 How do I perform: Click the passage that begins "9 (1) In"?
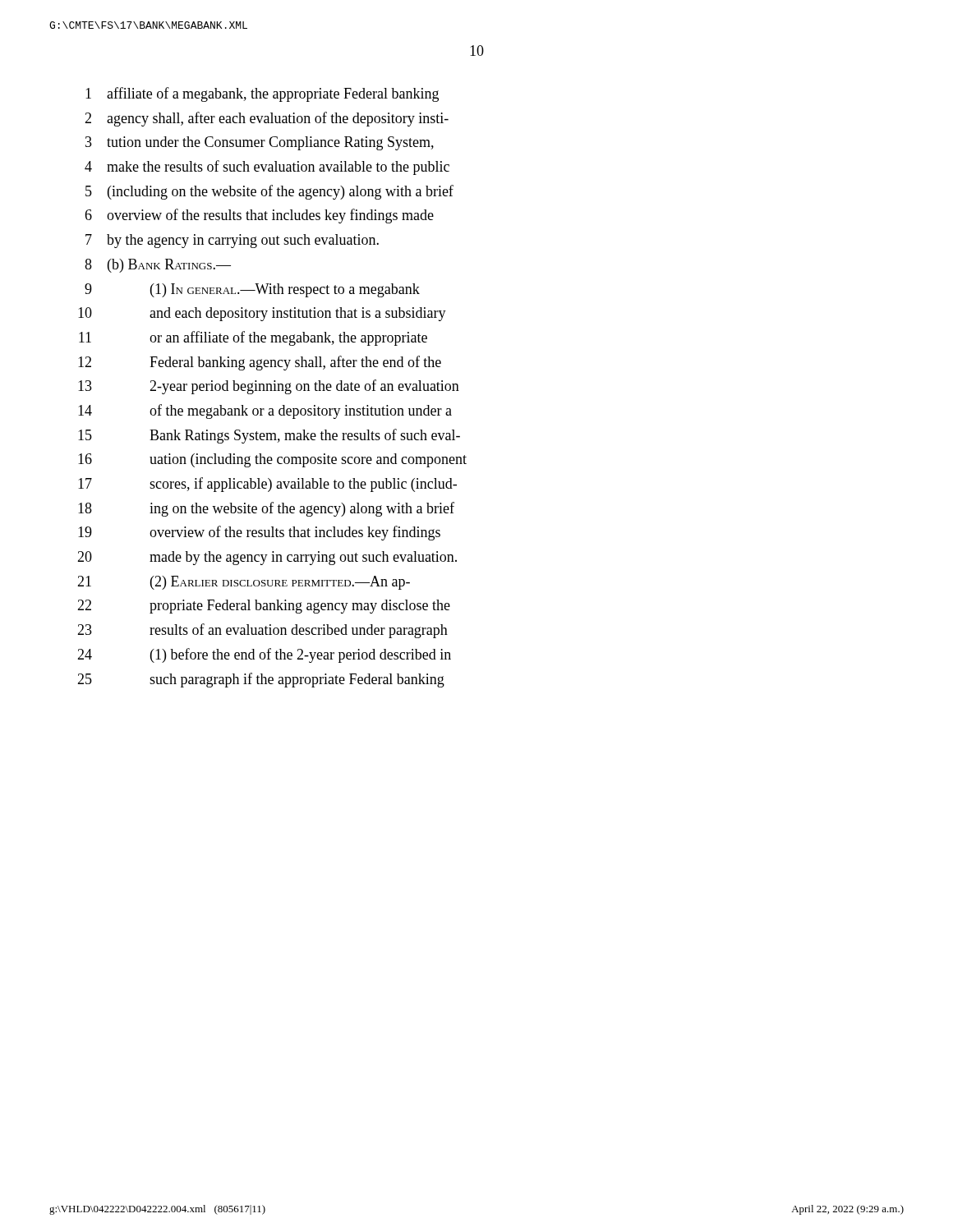point(252,290)
